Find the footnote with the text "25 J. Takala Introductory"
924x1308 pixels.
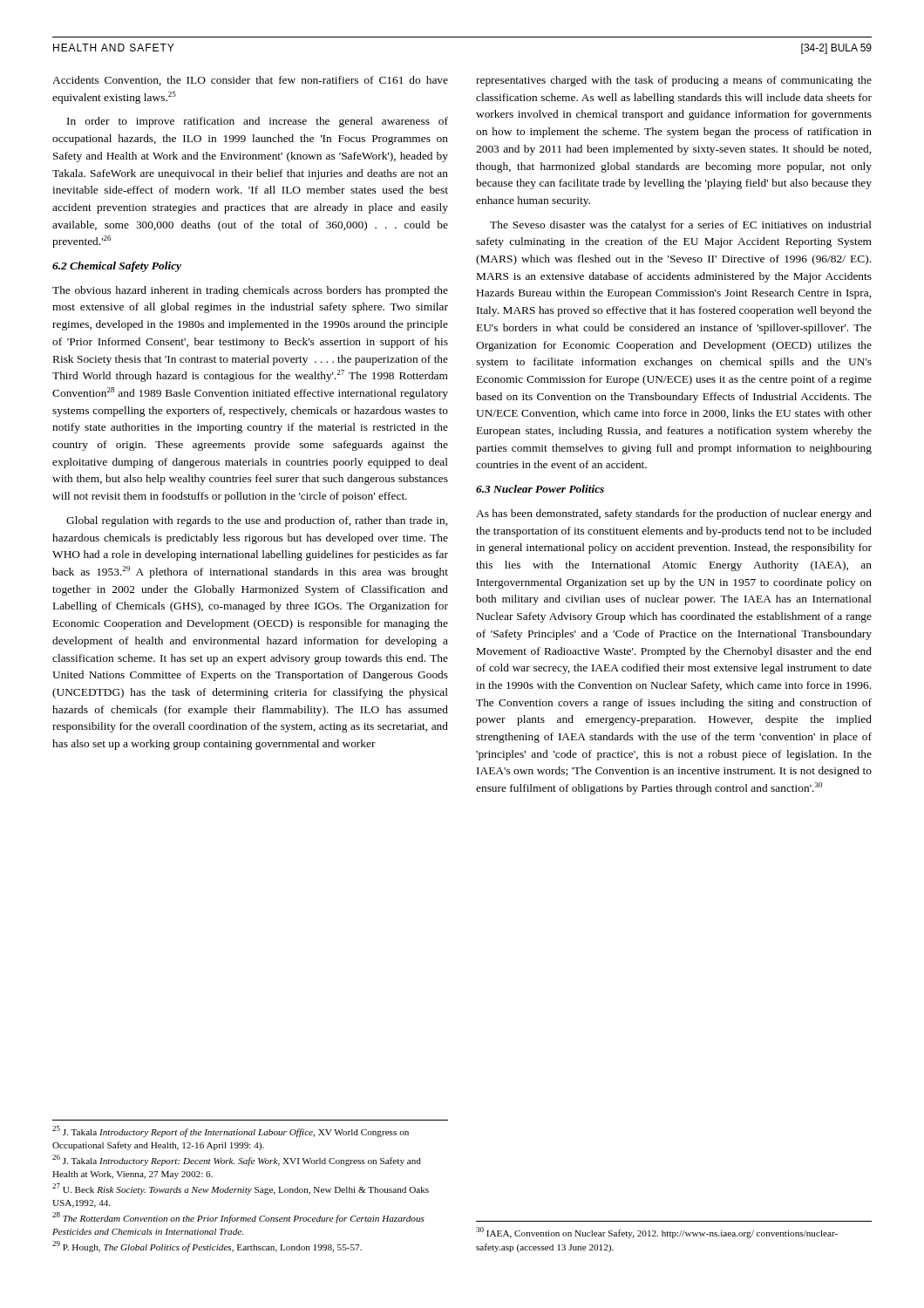click(250, 1139)
